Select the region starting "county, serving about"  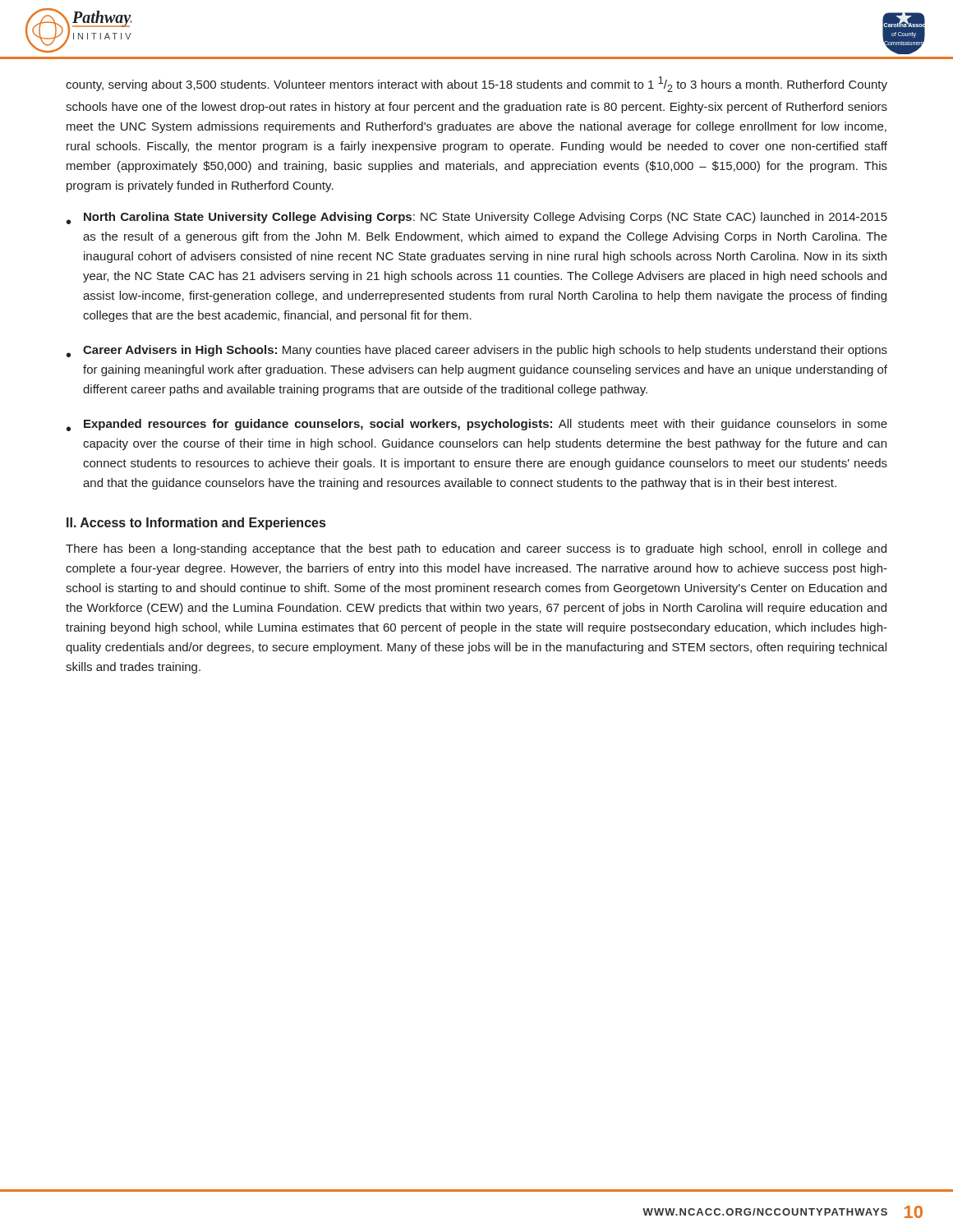pos(476,133)
